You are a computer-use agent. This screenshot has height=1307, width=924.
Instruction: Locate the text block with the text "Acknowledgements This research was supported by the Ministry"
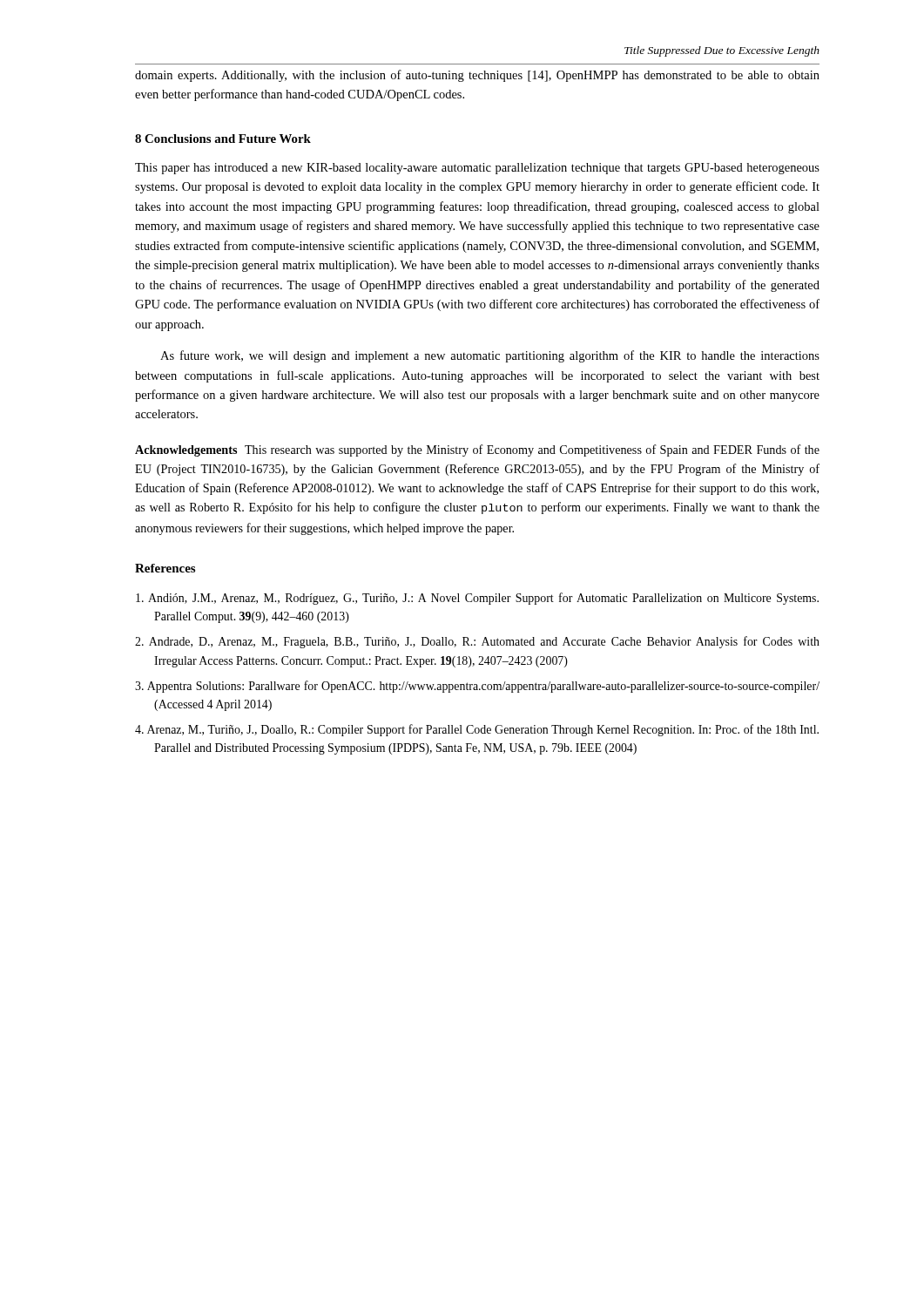coord(477,489)
